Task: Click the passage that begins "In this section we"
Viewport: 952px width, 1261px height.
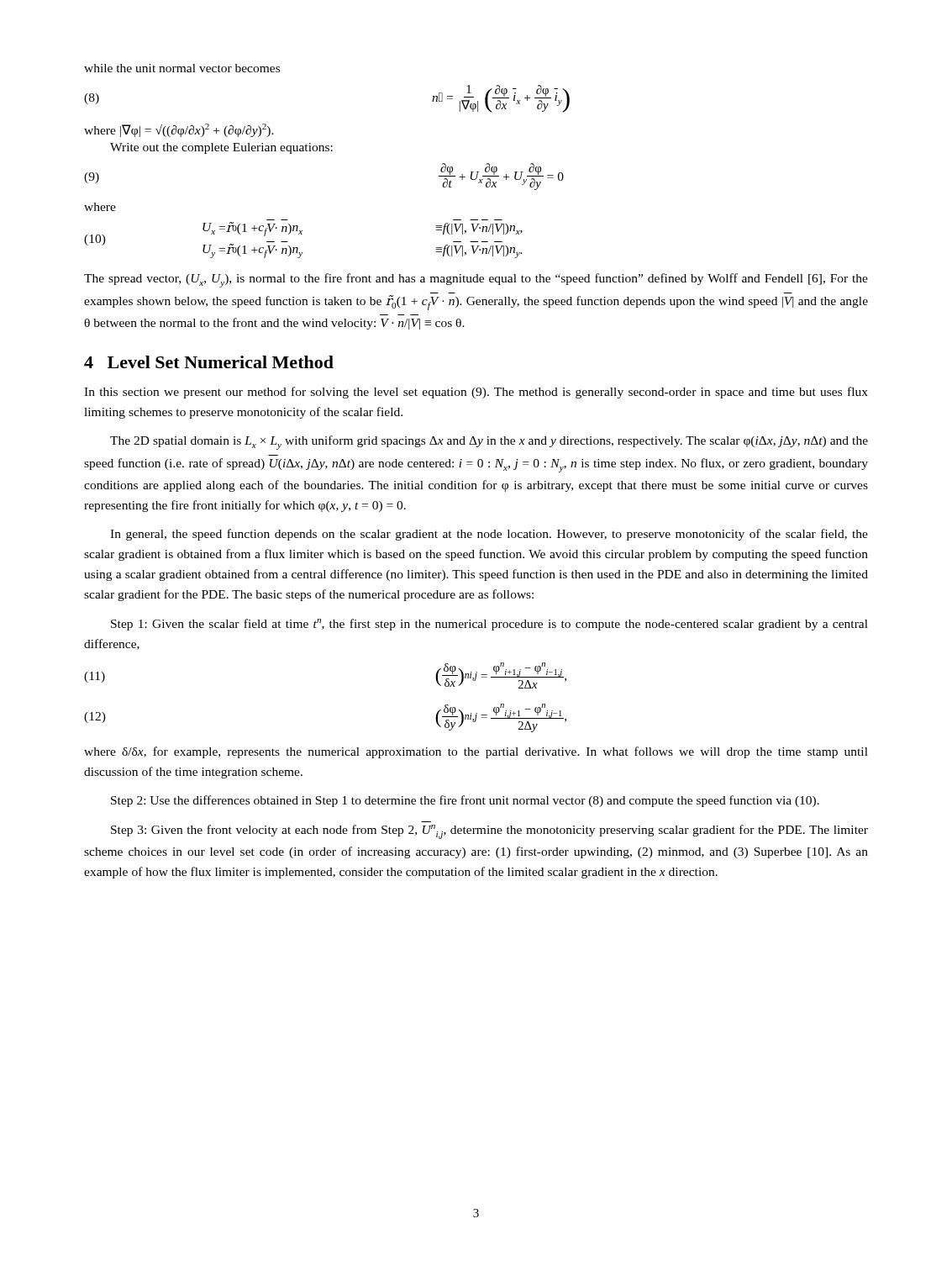Action: click(x=476, y=402)
